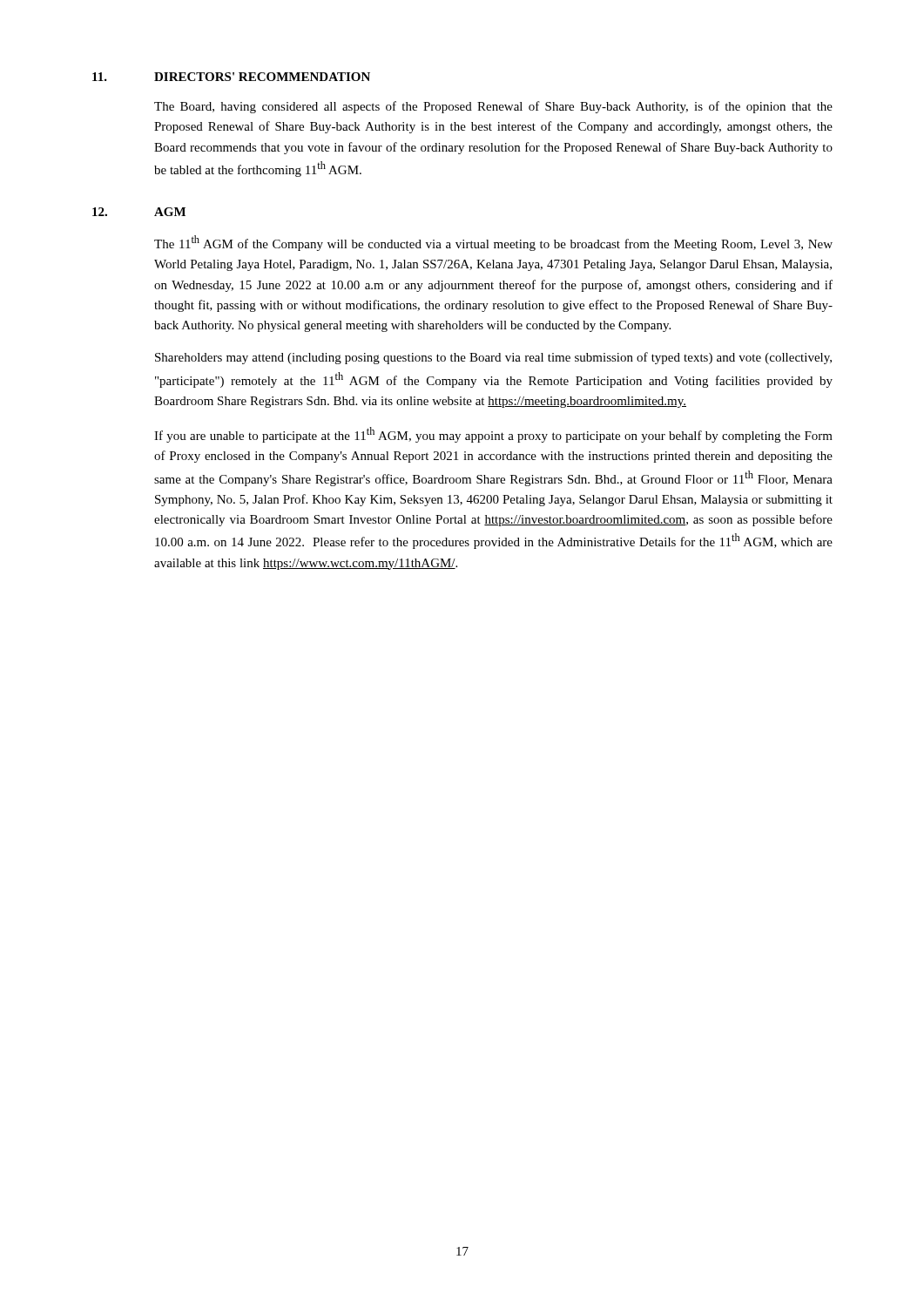Click on the section header containing "DIRECTORS' RECOMMENDATION"
The width and height of the screenshot is (924, 1307).
[262, 77]
